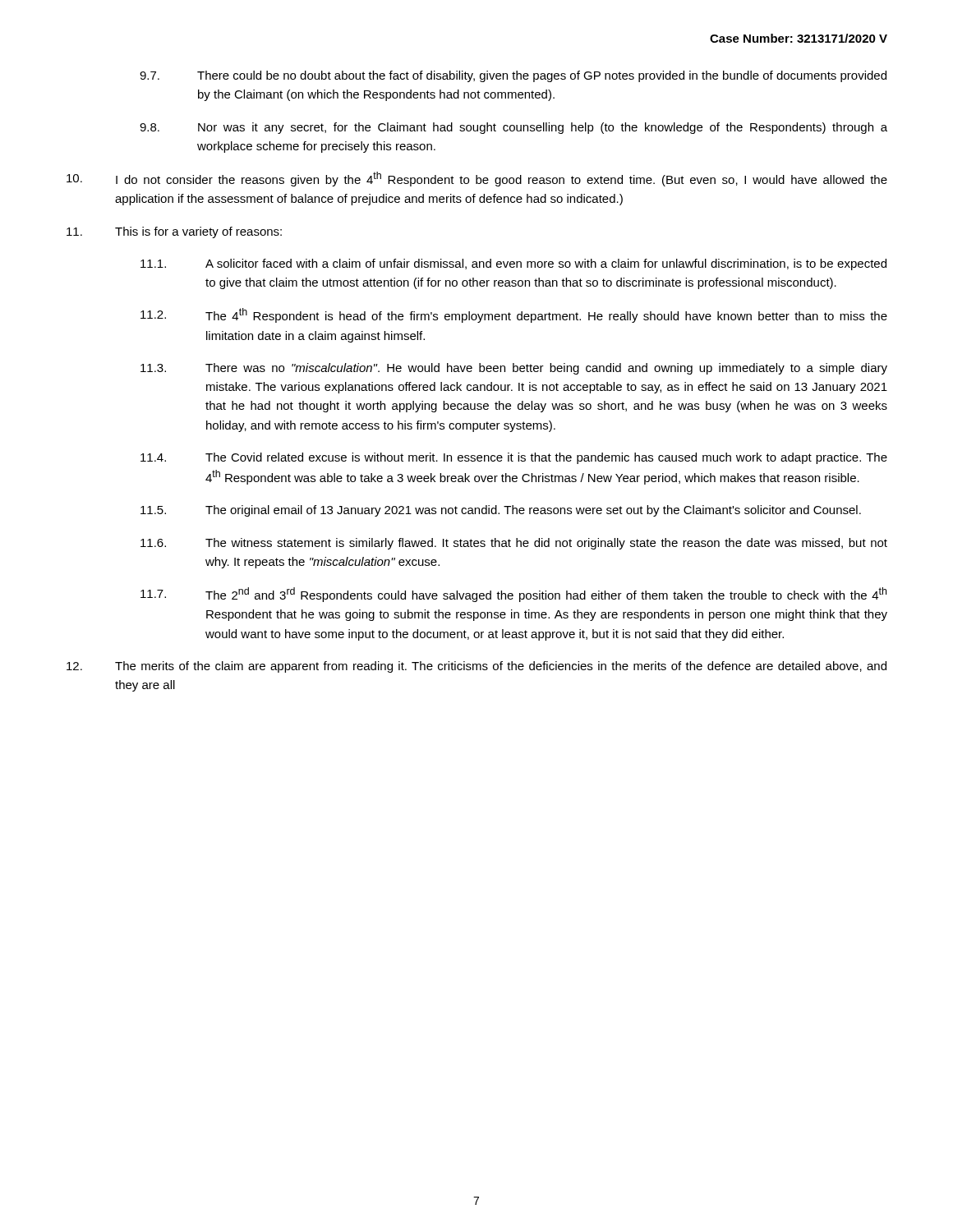Point to the block starting "11.3. There was"

click(x=513, y=396)
